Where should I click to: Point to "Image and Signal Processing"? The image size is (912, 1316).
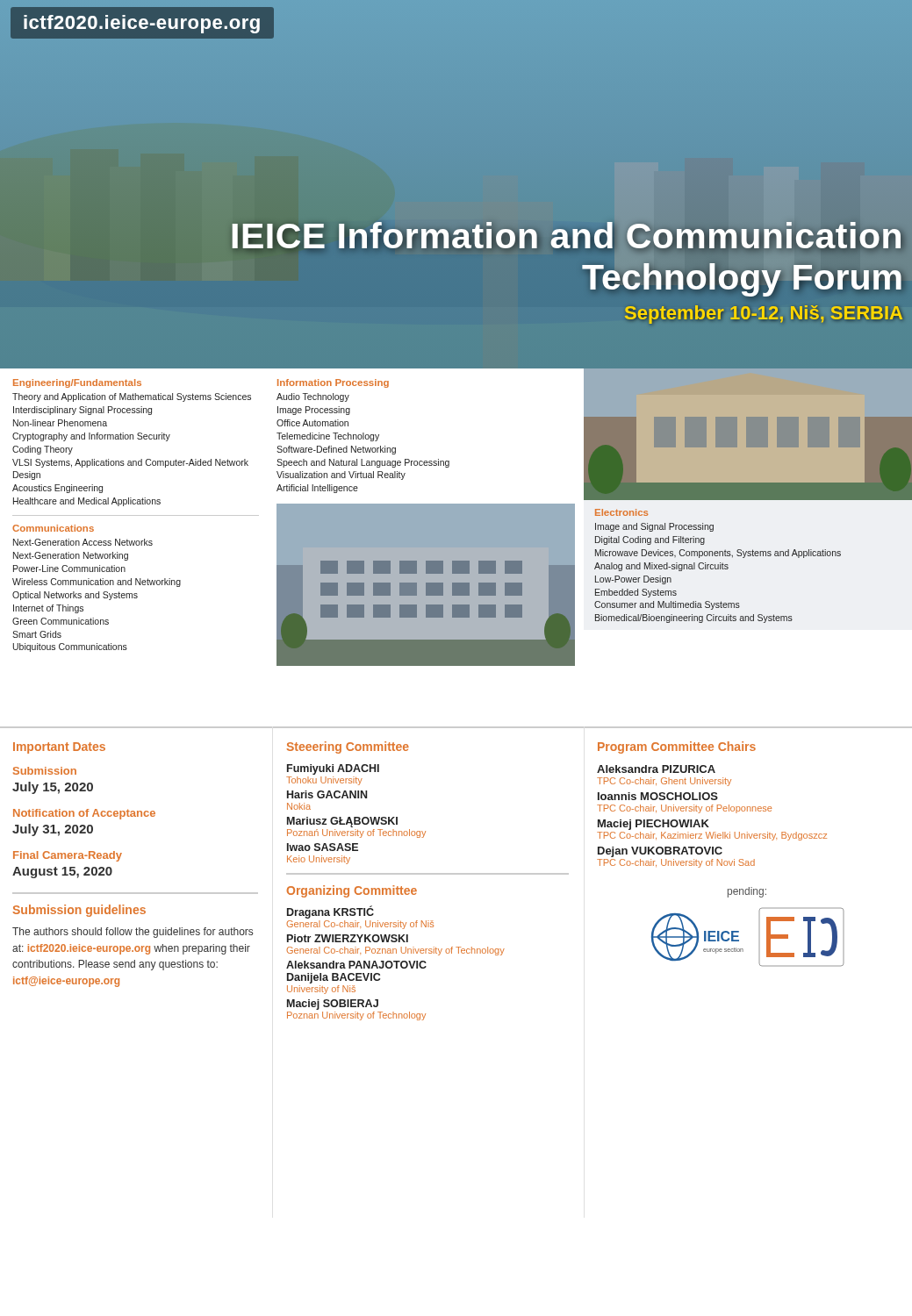click(654, 526)
